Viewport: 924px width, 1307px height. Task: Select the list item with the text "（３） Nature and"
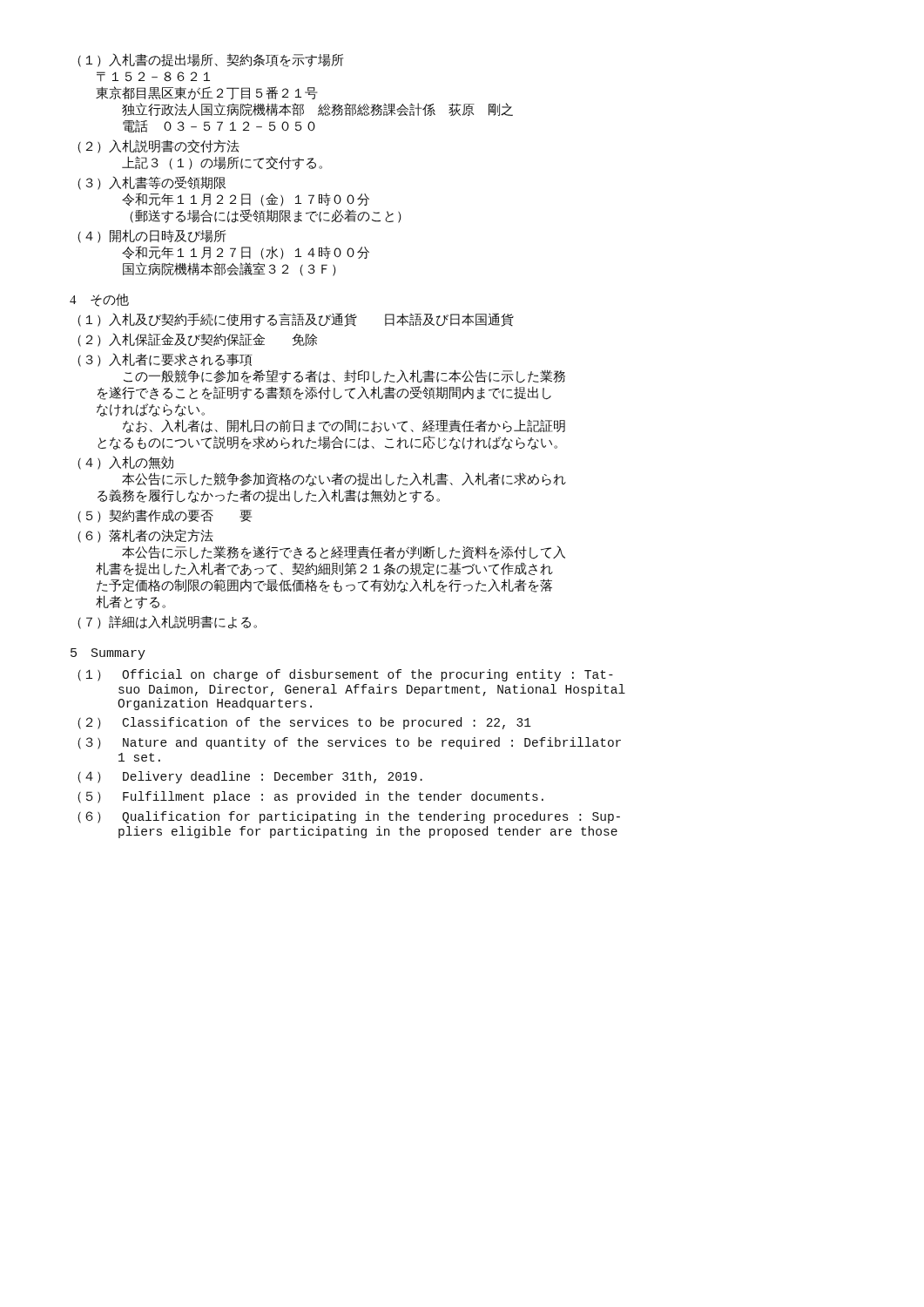point(462,750)
